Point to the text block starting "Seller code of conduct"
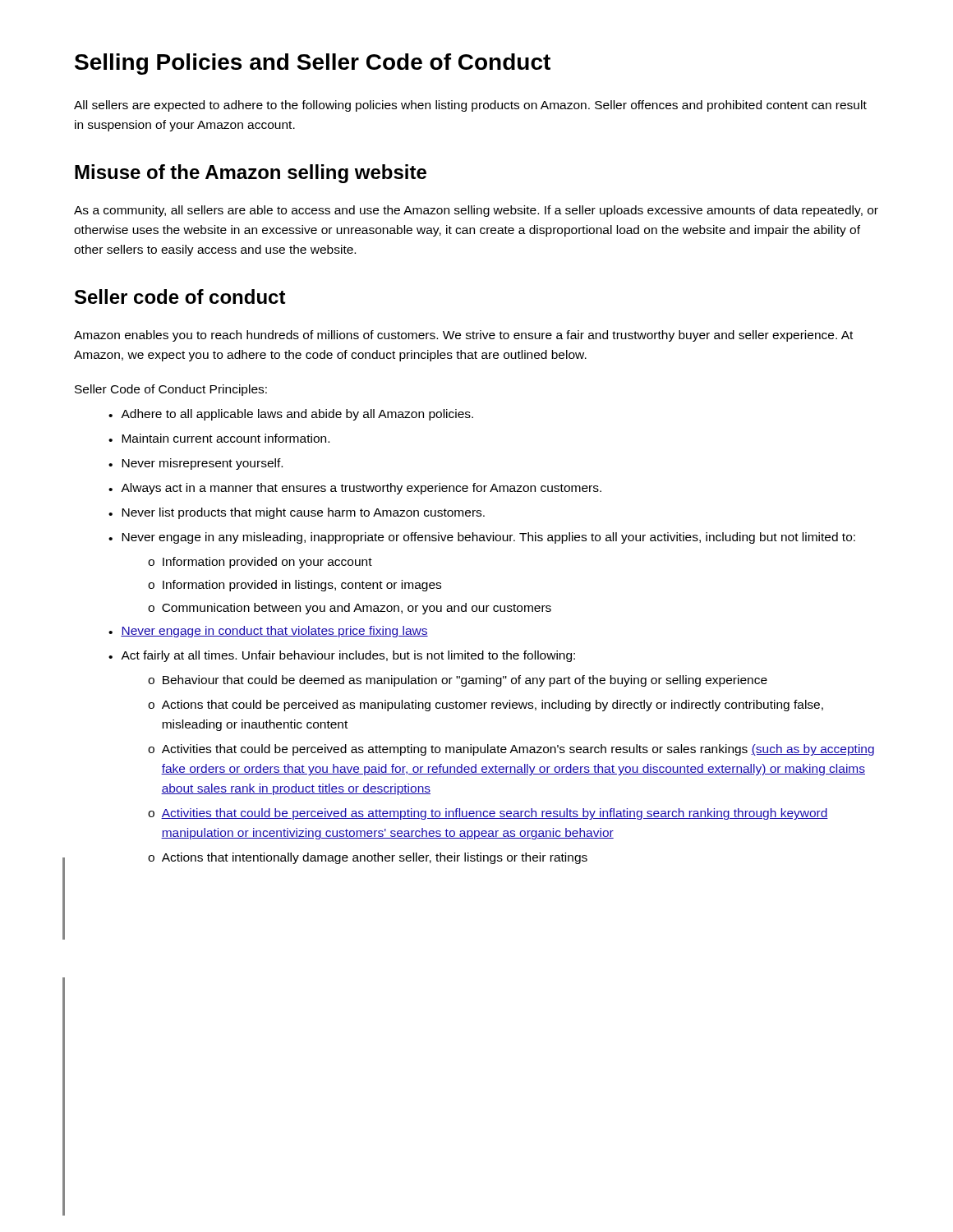The image size is (953, 1232). coord(180,297)
